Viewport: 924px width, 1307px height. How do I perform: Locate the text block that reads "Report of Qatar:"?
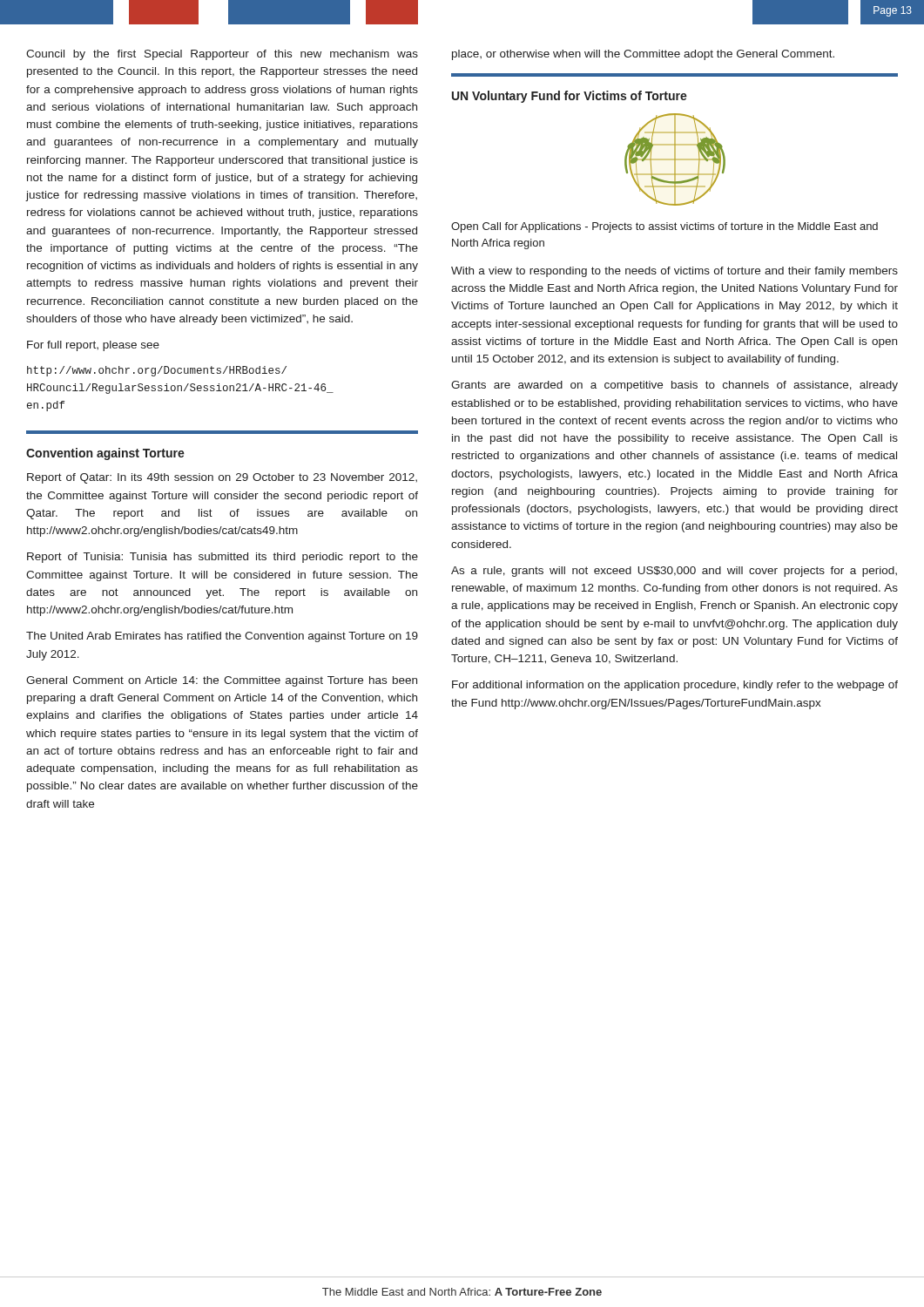[222, 504]
